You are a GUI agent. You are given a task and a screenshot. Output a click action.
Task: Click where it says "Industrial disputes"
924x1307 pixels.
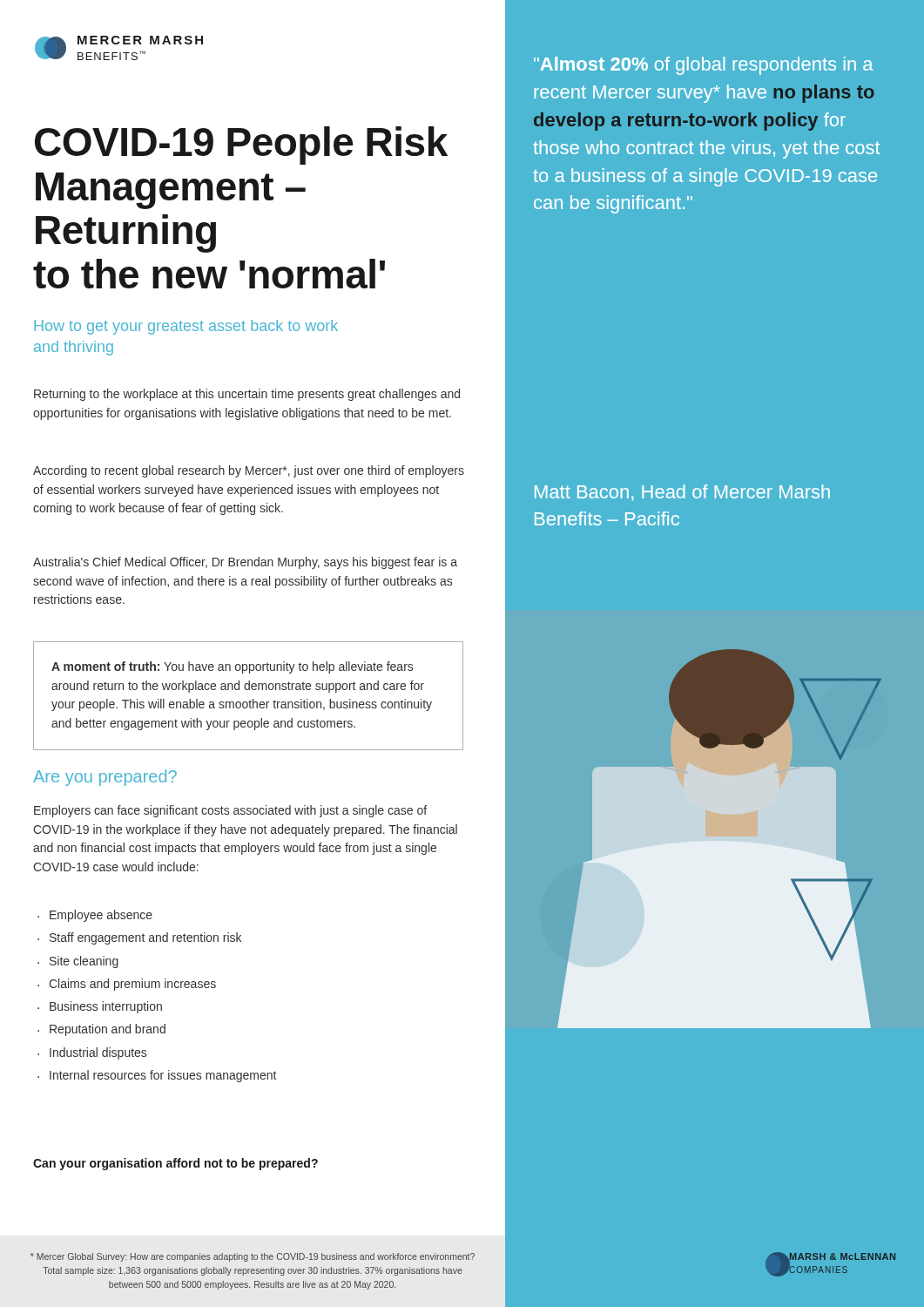[x=98, y=1052]
